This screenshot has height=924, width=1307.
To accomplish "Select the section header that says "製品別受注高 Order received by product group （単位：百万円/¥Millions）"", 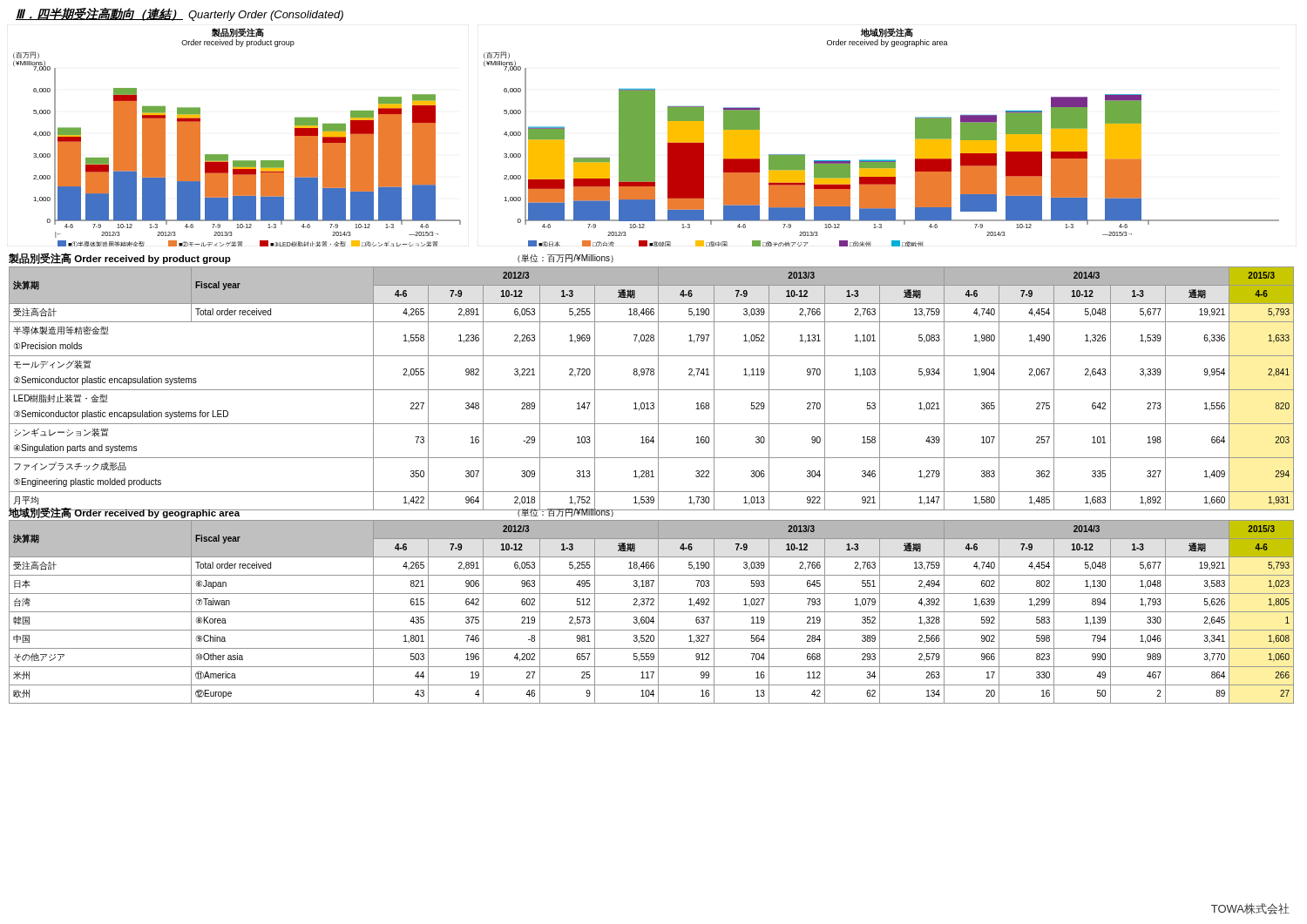I will click(314, 259).
